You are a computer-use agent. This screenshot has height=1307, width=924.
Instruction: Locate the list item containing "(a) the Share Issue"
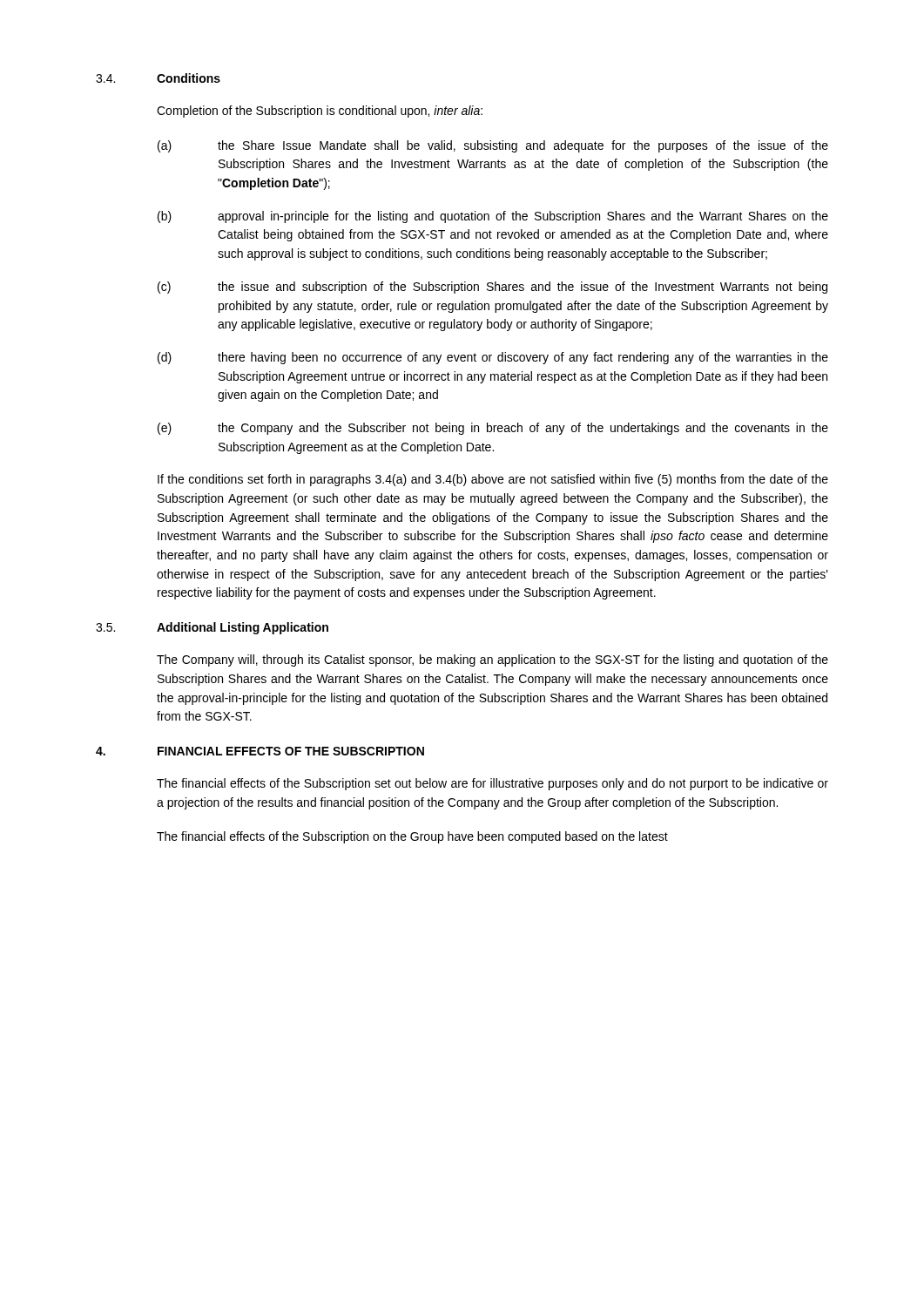492,165
